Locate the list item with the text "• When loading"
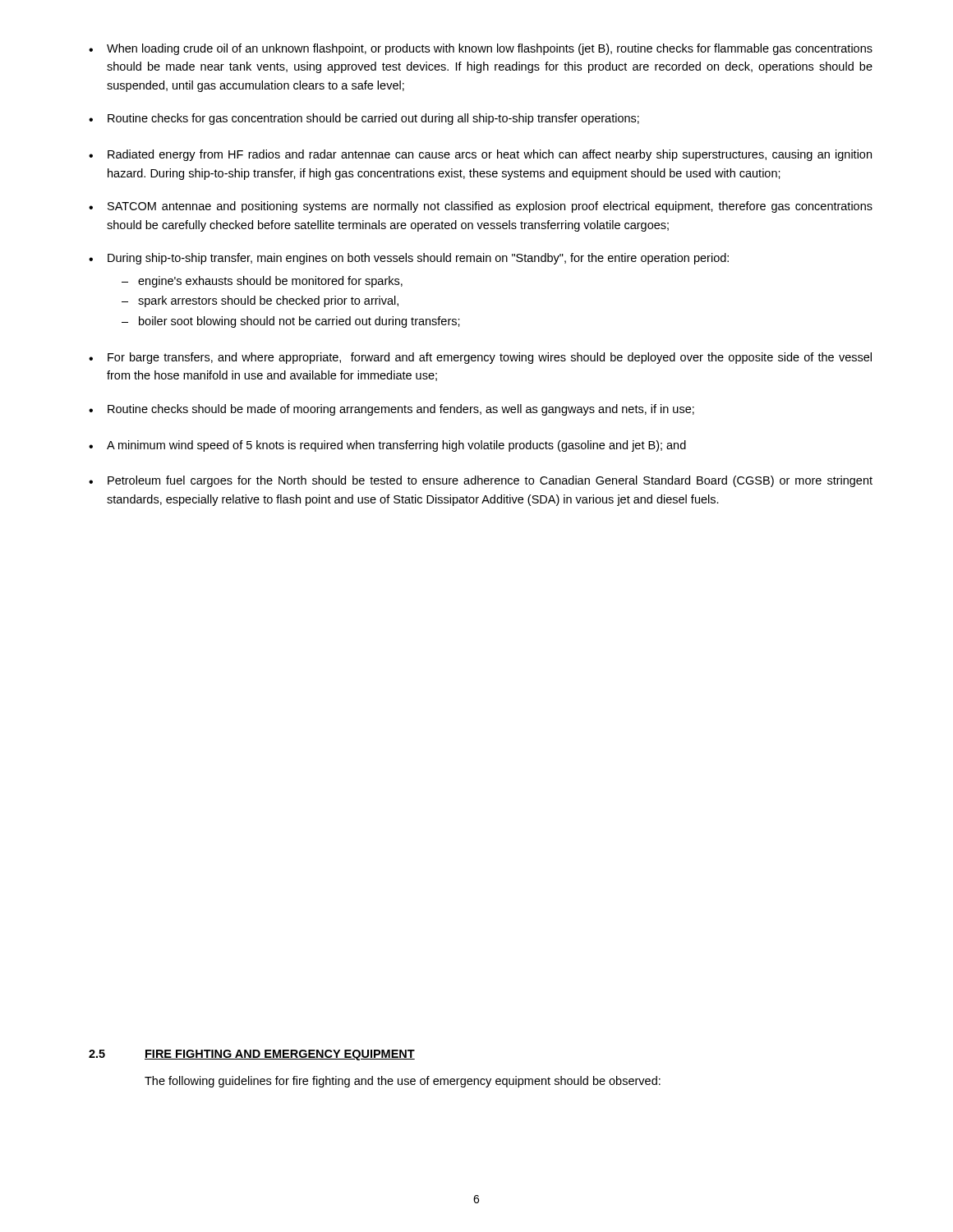 coord(481,67)
